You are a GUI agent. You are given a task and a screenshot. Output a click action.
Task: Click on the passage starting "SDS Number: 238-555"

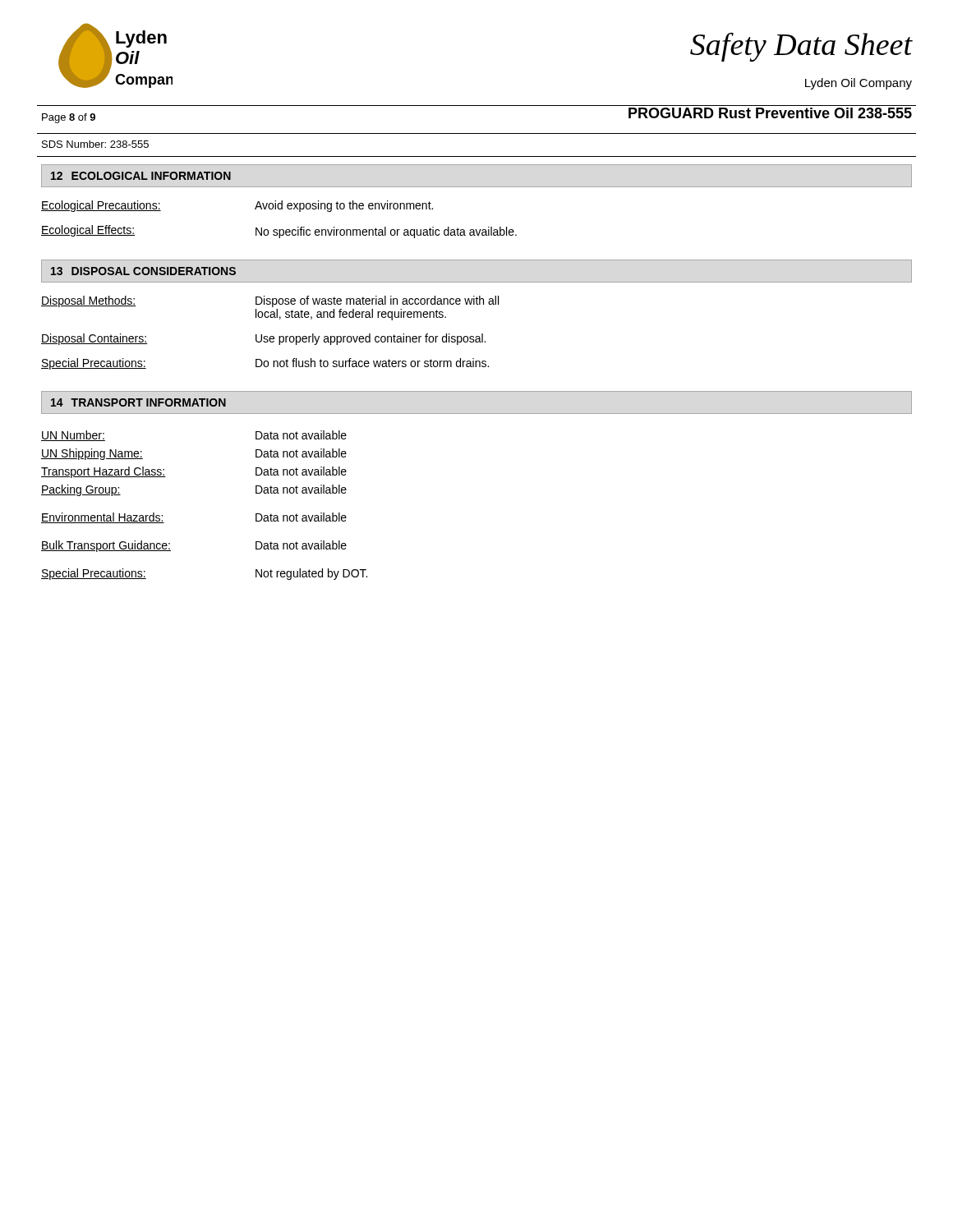[x=95, y=144]
